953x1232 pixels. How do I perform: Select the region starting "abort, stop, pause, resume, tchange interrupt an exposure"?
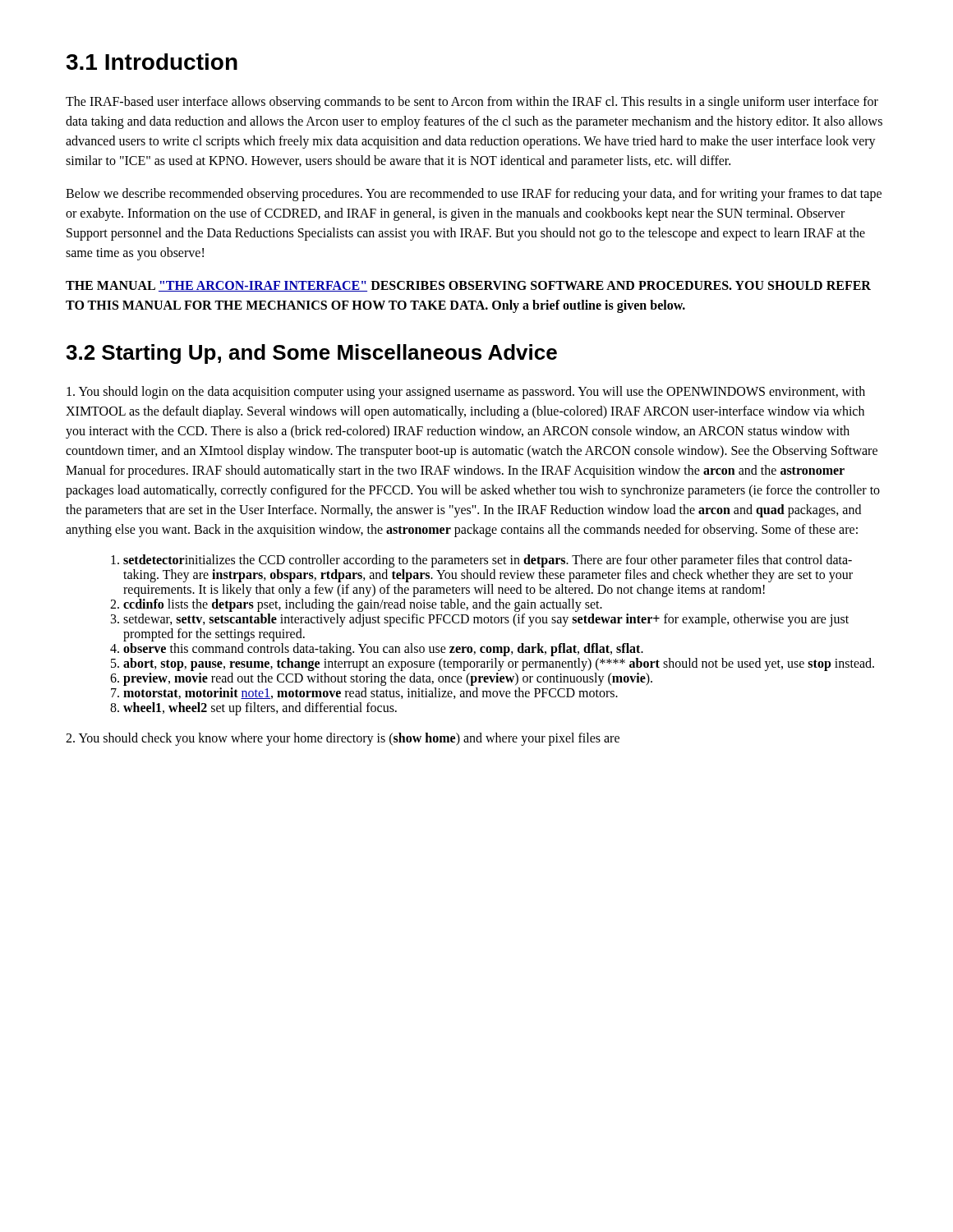click(x=505, y=664)
